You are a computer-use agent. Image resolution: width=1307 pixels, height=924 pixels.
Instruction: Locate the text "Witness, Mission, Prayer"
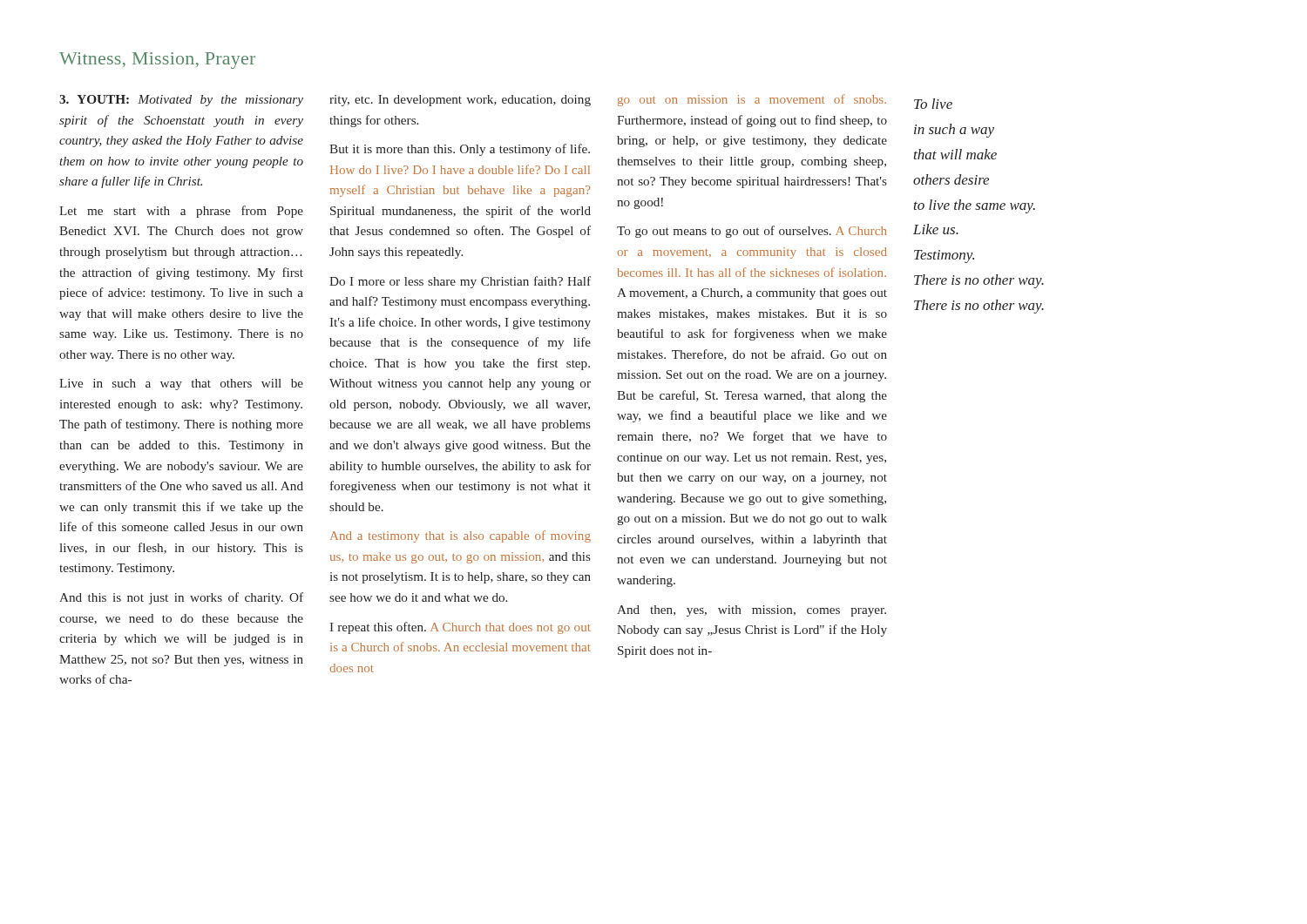157,58
